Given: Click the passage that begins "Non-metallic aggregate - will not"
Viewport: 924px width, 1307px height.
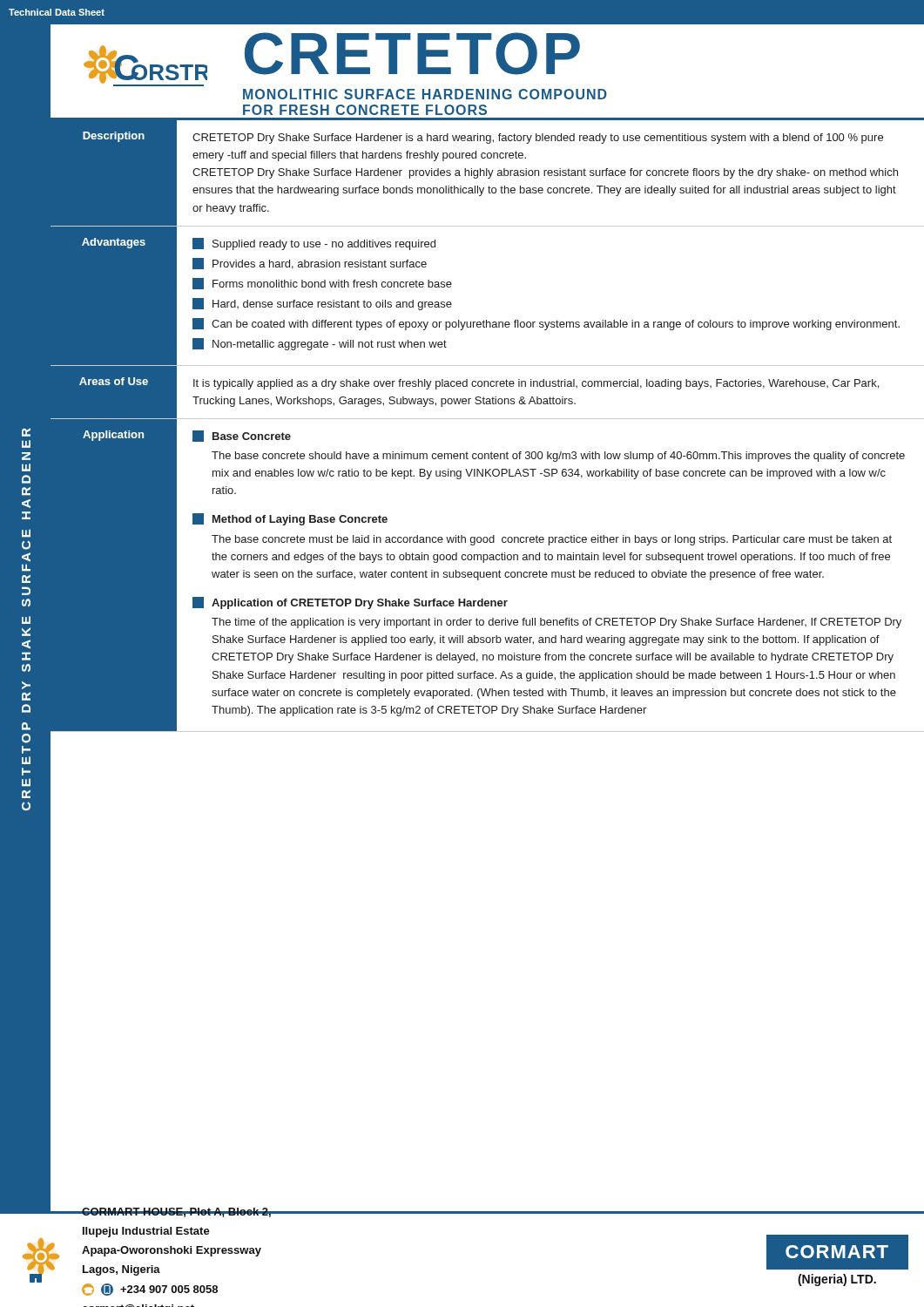Looking at the screenshot, I should point(319,344).
